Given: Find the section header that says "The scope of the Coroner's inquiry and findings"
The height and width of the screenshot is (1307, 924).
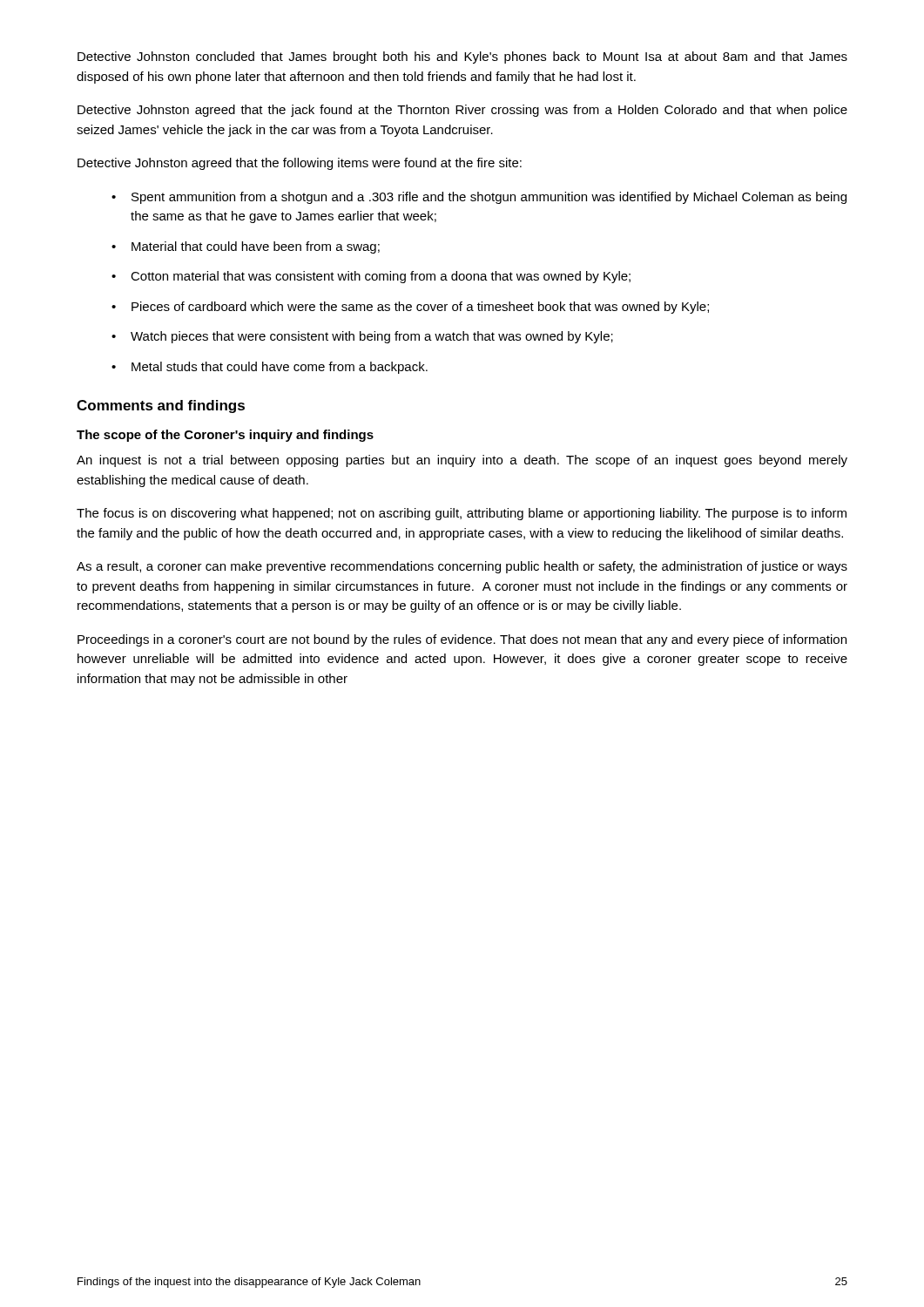Looking at the screenshot, I should click(225, 434).
